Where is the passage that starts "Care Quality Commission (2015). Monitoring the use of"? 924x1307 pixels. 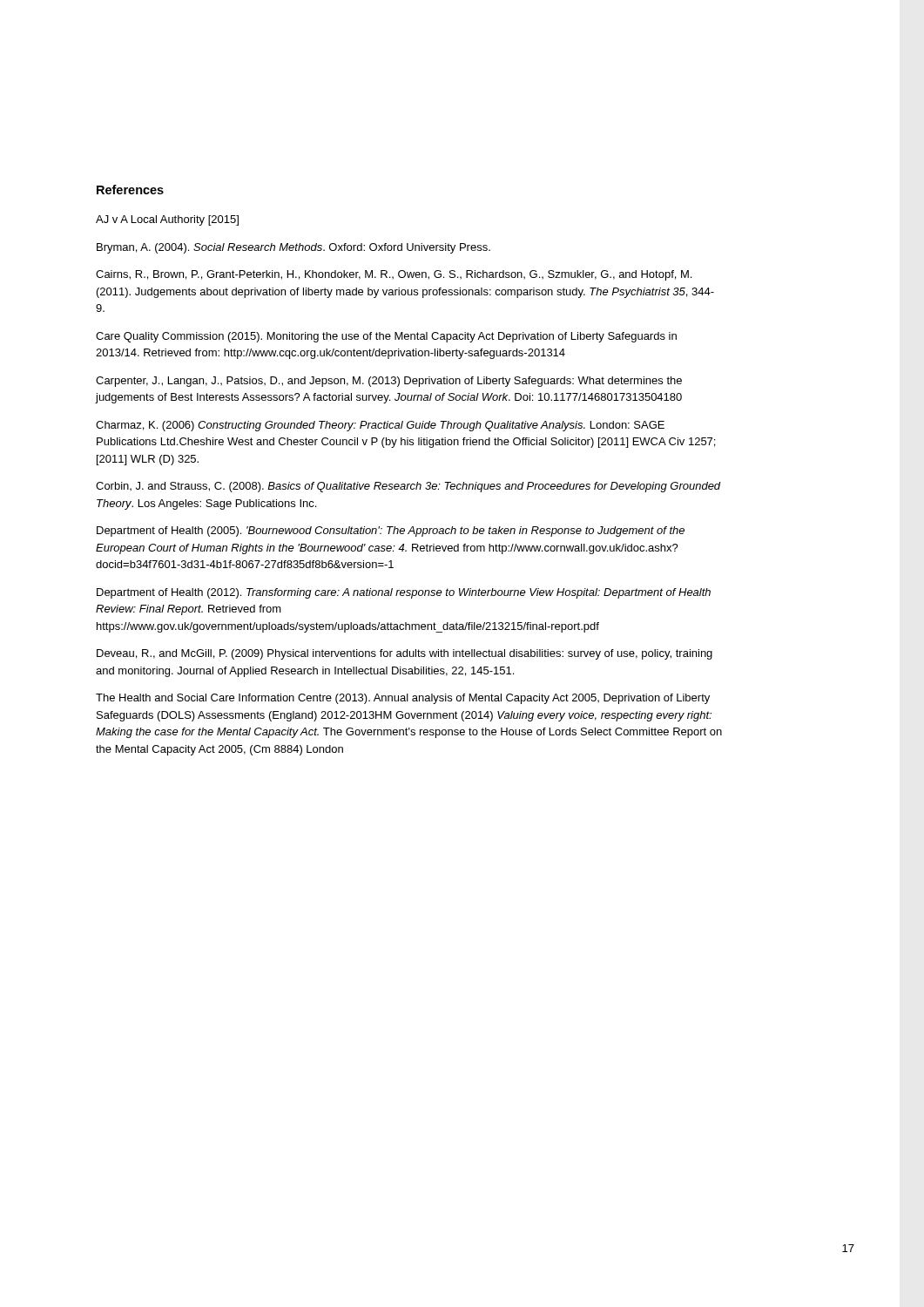(387, 344)
